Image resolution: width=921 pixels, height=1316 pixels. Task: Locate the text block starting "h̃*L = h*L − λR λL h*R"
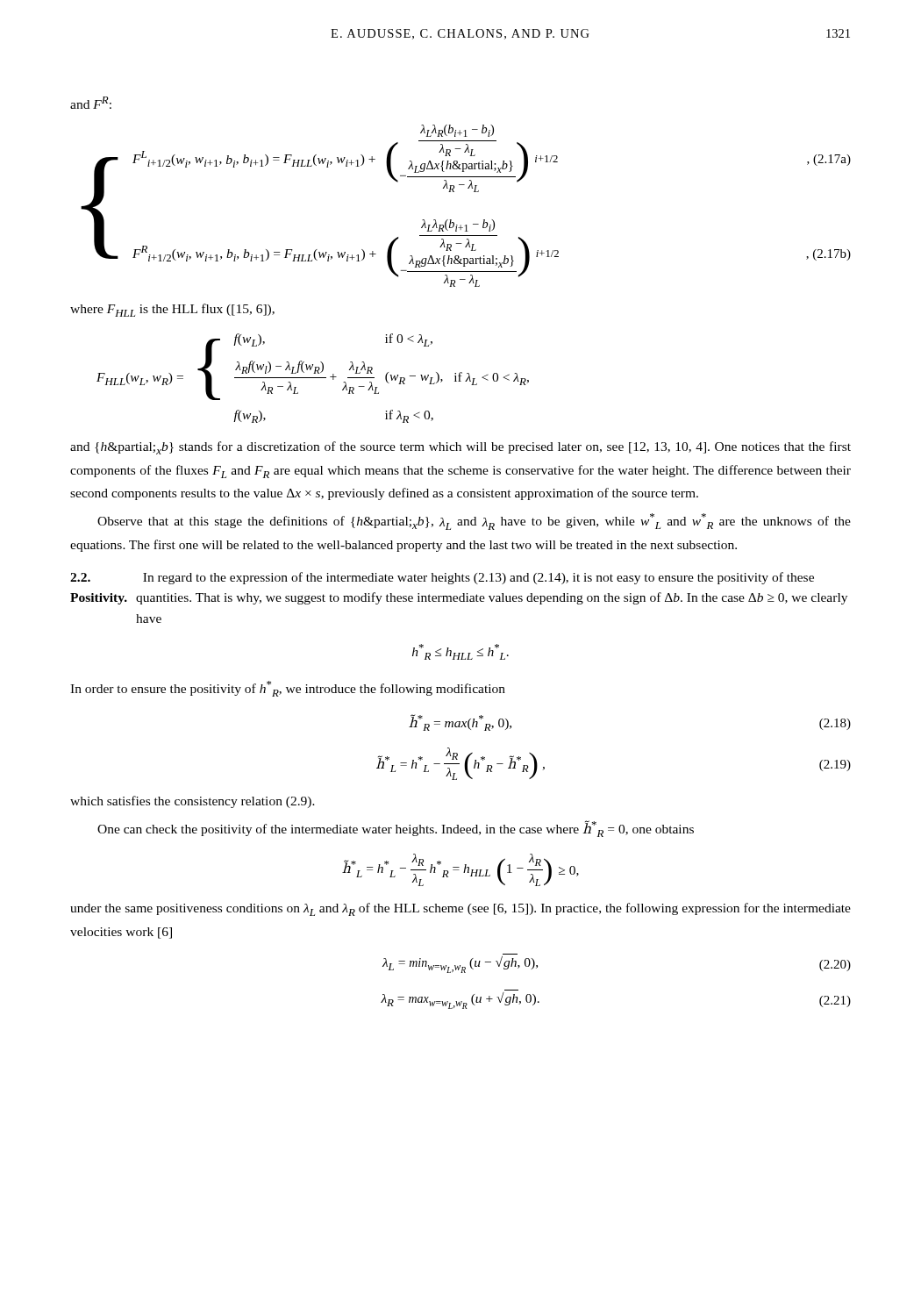(x=460, y=870)
